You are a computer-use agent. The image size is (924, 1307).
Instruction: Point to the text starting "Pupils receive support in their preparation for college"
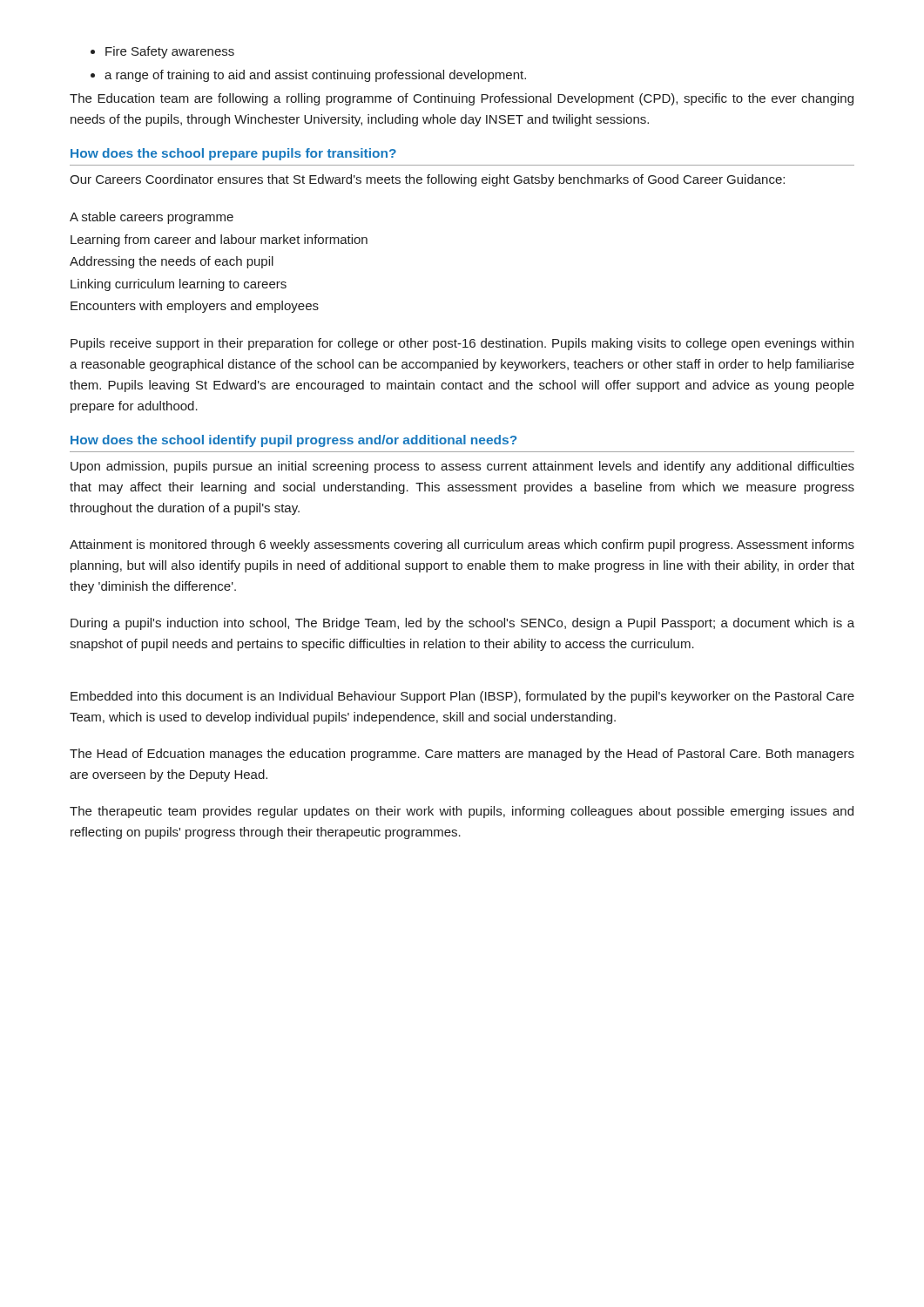coord(462,374)
